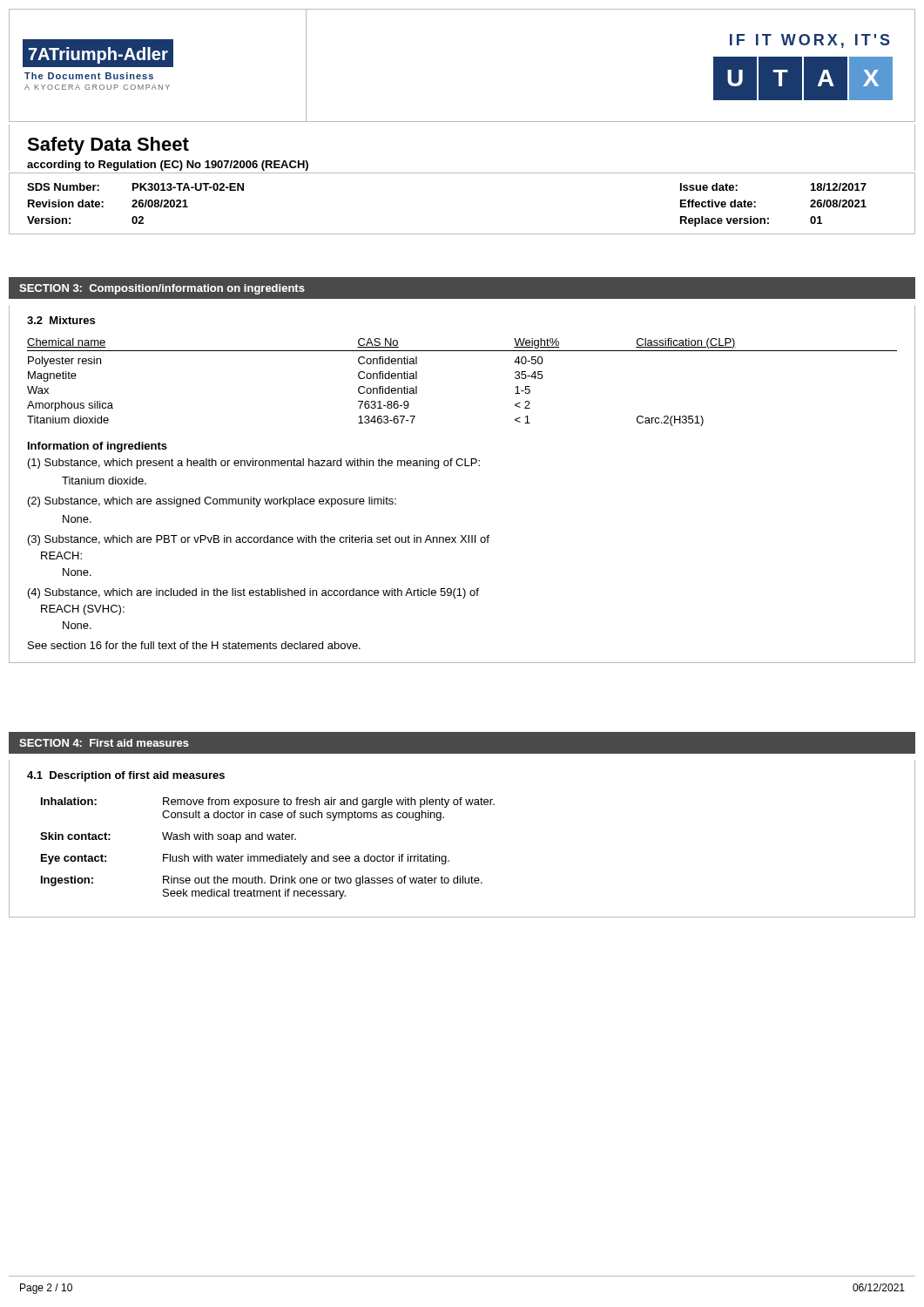The width and height of the screenshot is (924, 1307).
Task: Locate the text "SECTION 3: Composition/information on ingredients"
Action: (x=162, y=288)
